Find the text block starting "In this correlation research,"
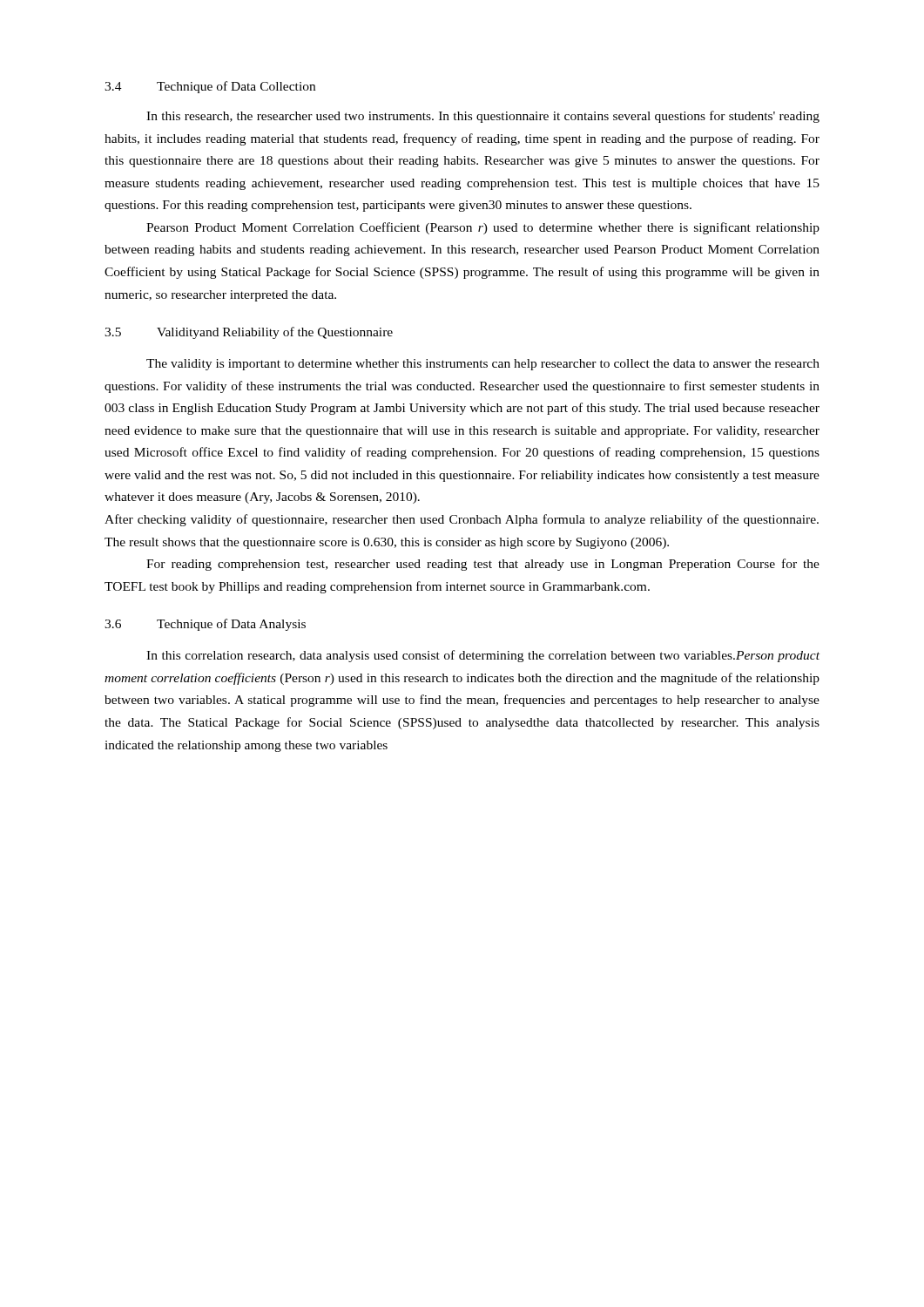Screen dimensions: 1307x924 462,700
